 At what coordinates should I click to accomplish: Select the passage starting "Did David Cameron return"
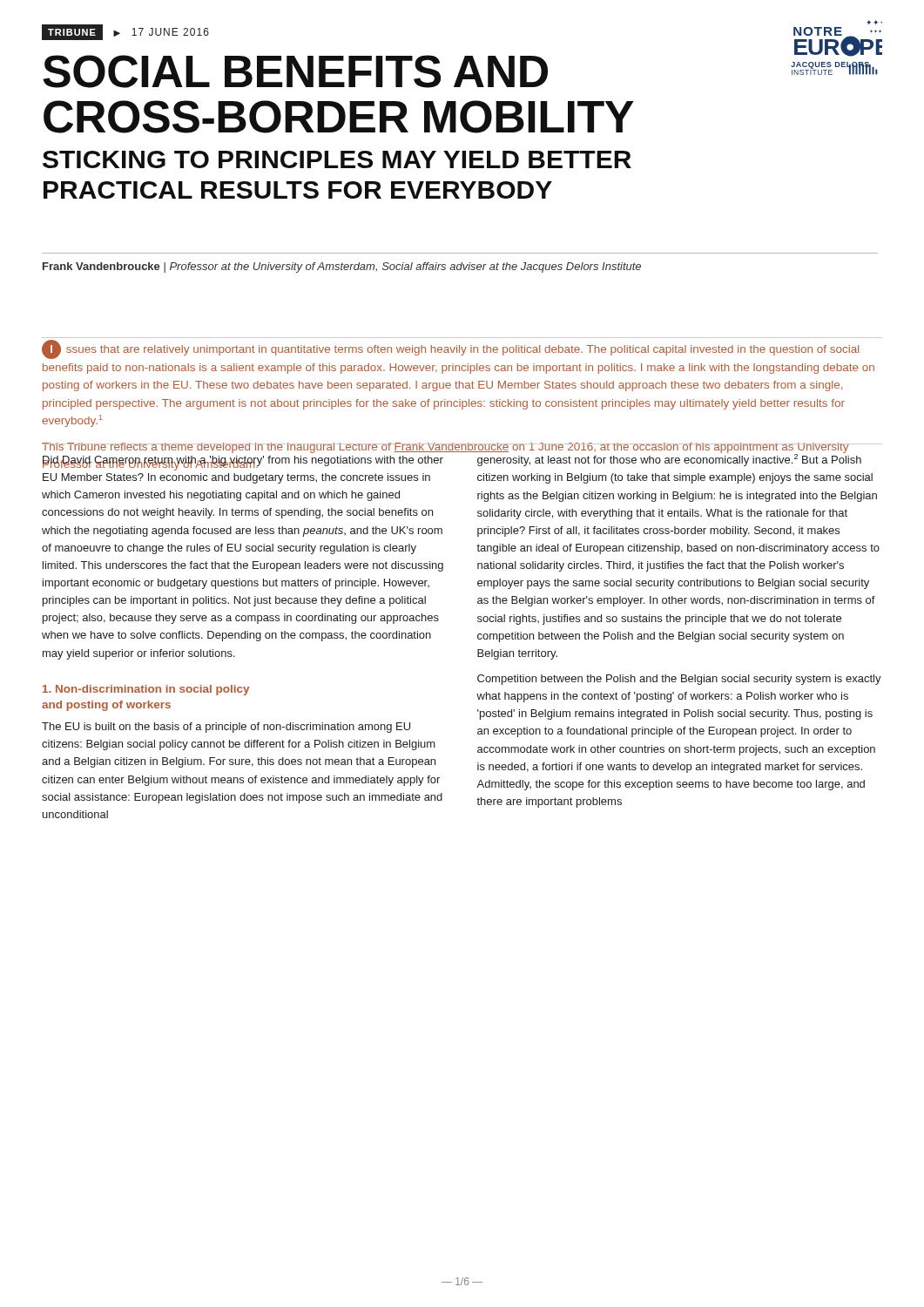click(244, 637)
